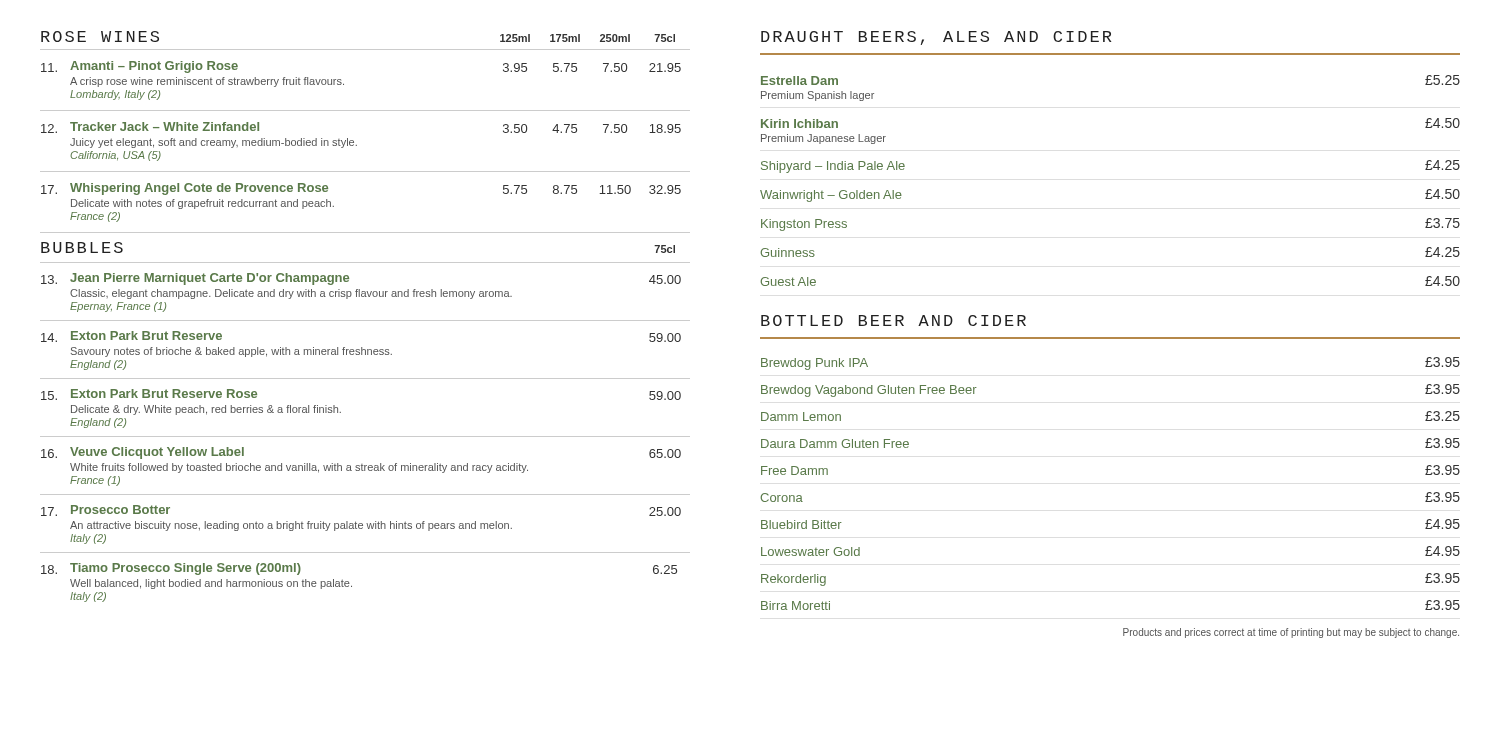Find the block on this page that starts "18. Tiamo Prosecco Single Serve (200ml) Well"
Viewport: 1500px width, 751px height.
184,568
